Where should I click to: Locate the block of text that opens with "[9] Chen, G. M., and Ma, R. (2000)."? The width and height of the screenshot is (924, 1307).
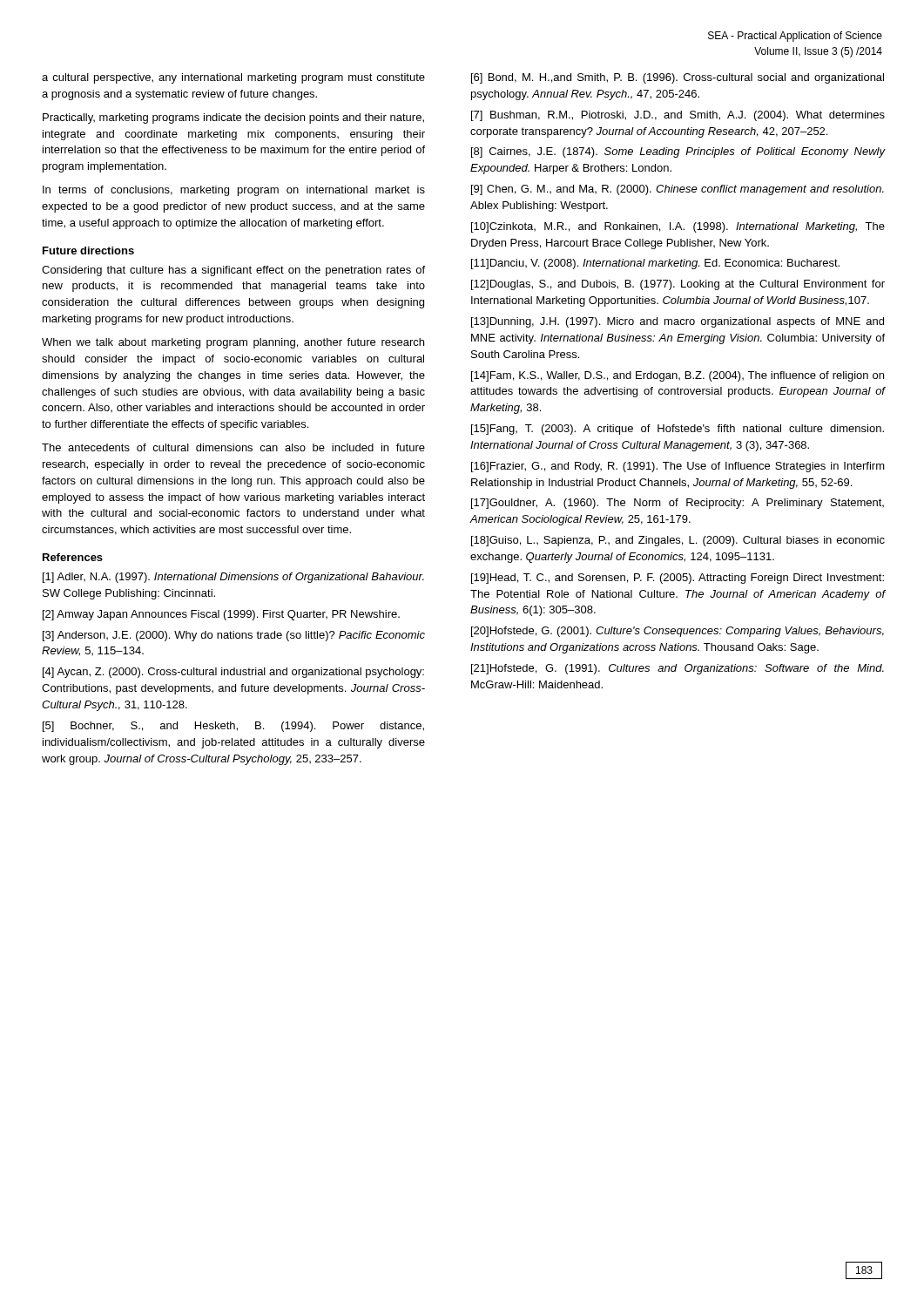pos(678,197)
